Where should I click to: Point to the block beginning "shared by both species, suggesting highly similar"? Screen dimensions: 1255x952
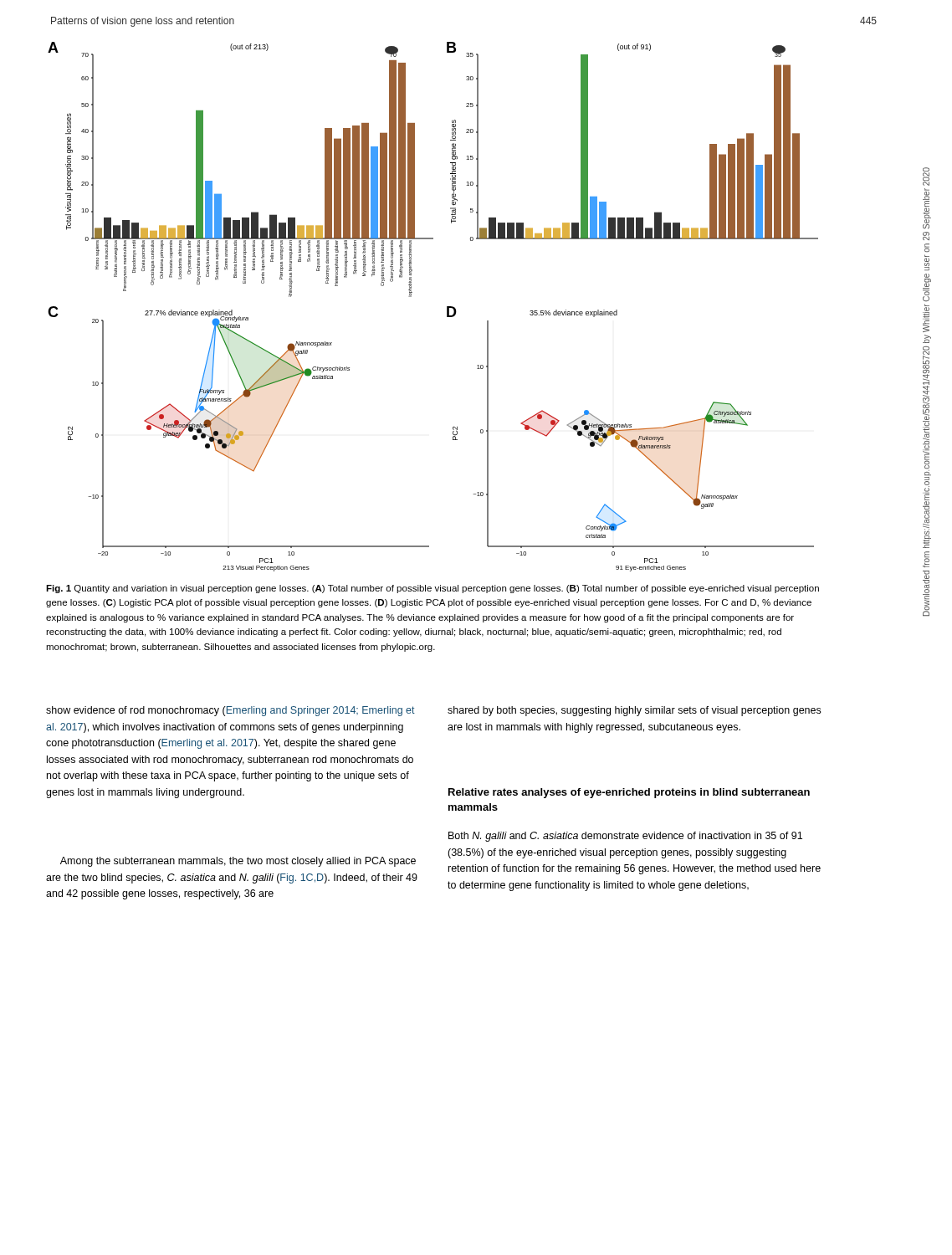[x=634, y=718]
